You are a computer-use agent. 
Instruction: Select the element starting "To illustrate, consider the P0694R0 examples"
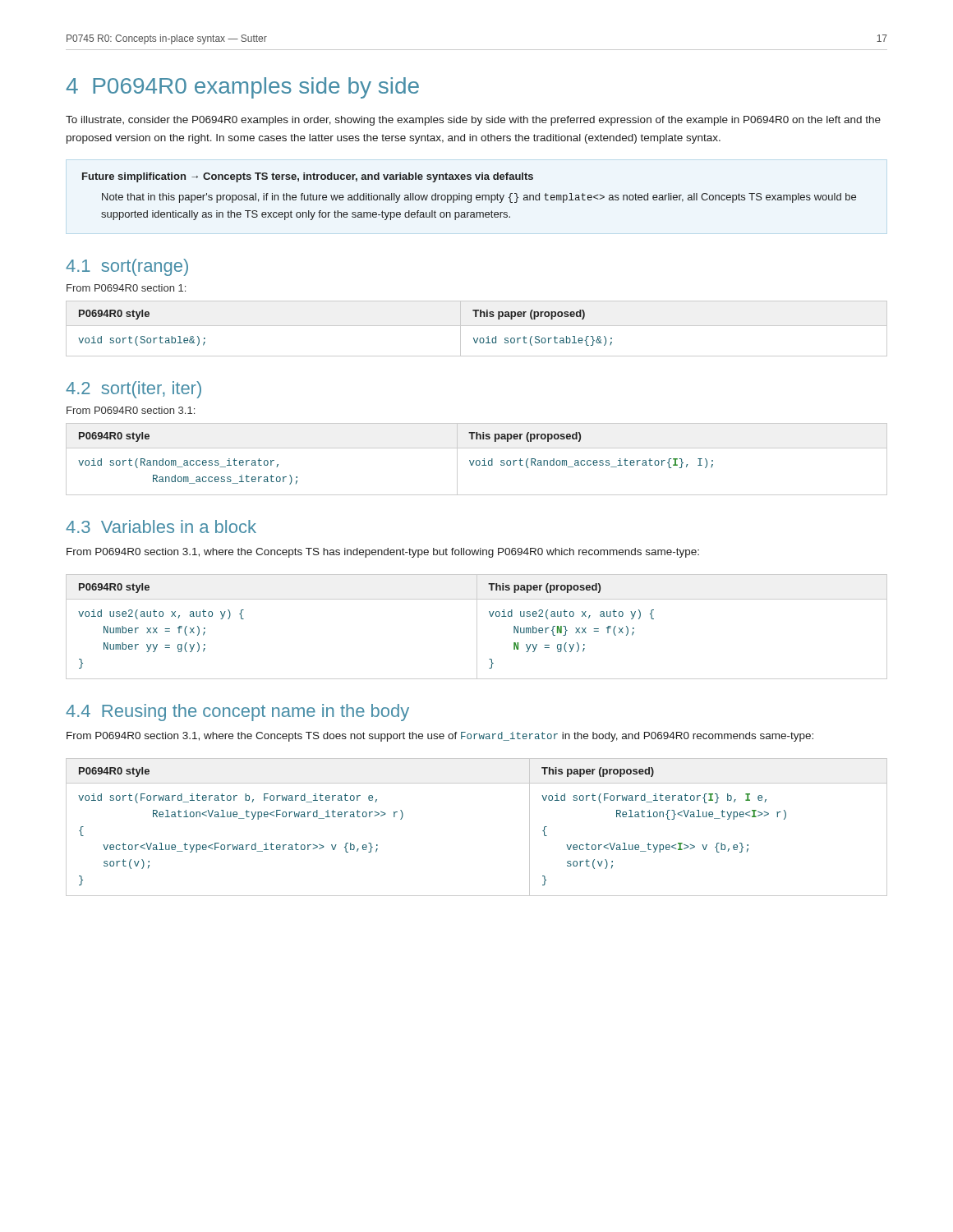[x=473, y=128]
